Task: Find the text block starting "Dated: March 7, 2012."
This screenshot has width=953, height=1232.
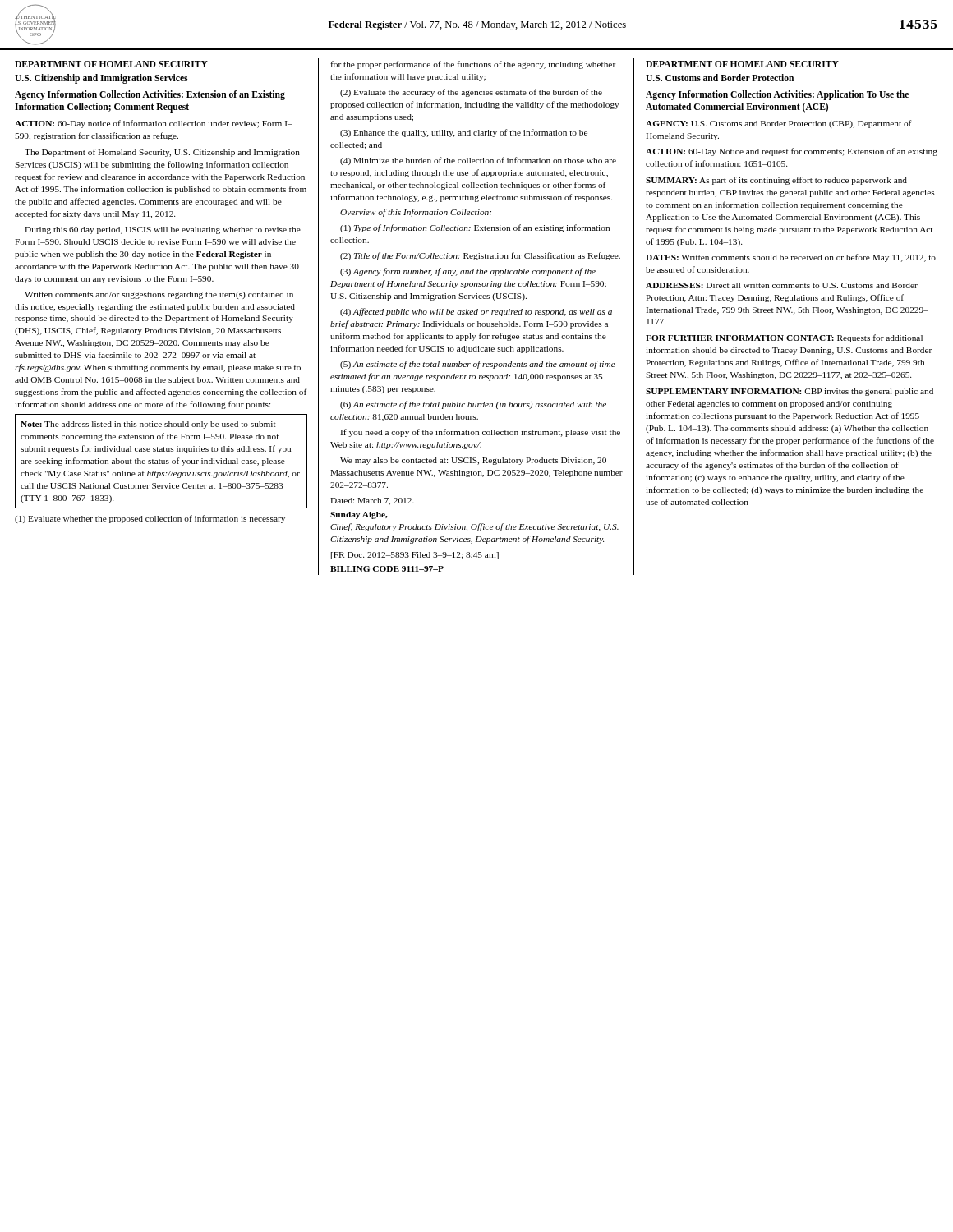Action: click(372, 500)
